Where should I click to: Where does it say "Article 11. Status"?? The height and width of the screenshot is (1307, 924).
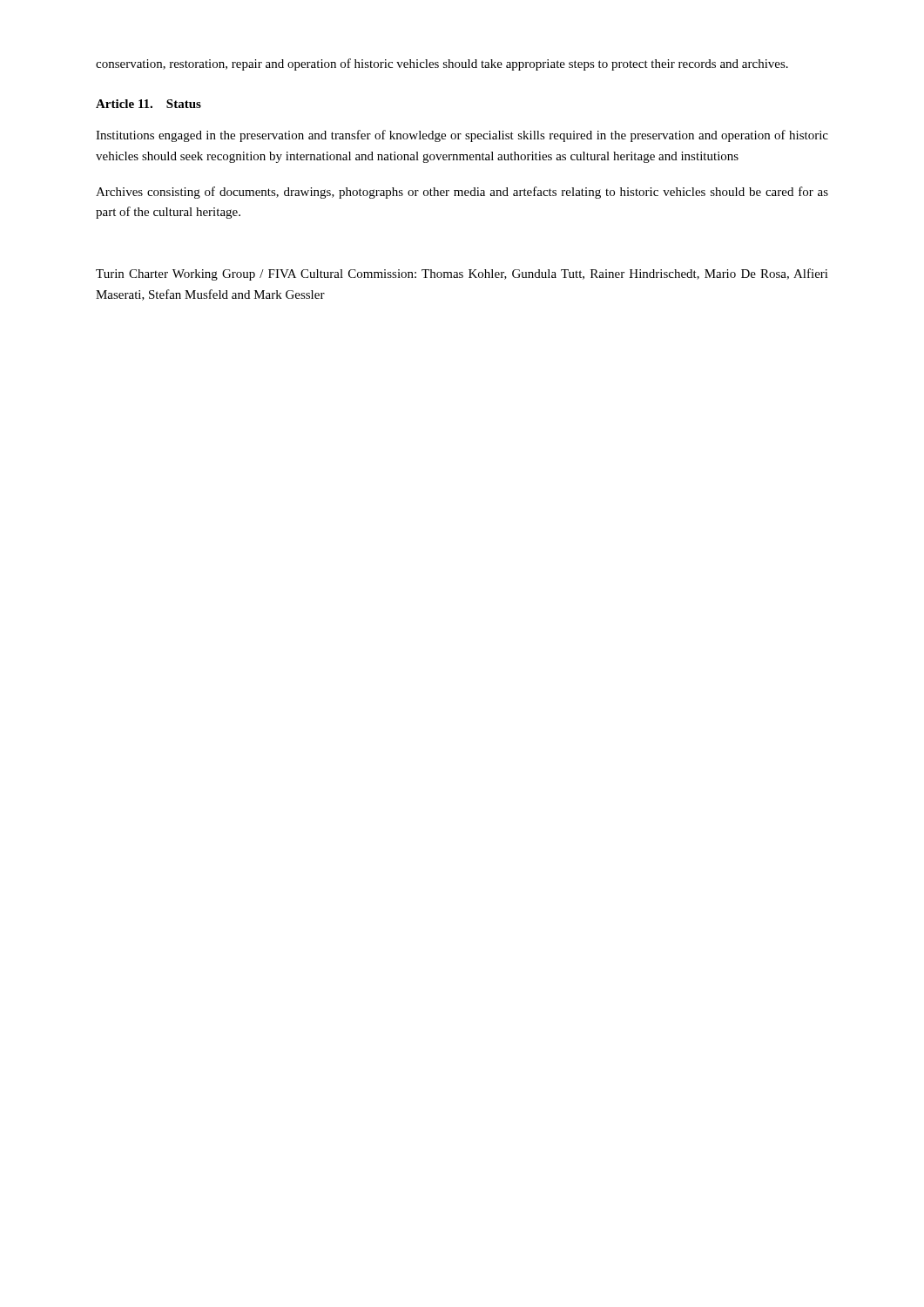point(148,104)
